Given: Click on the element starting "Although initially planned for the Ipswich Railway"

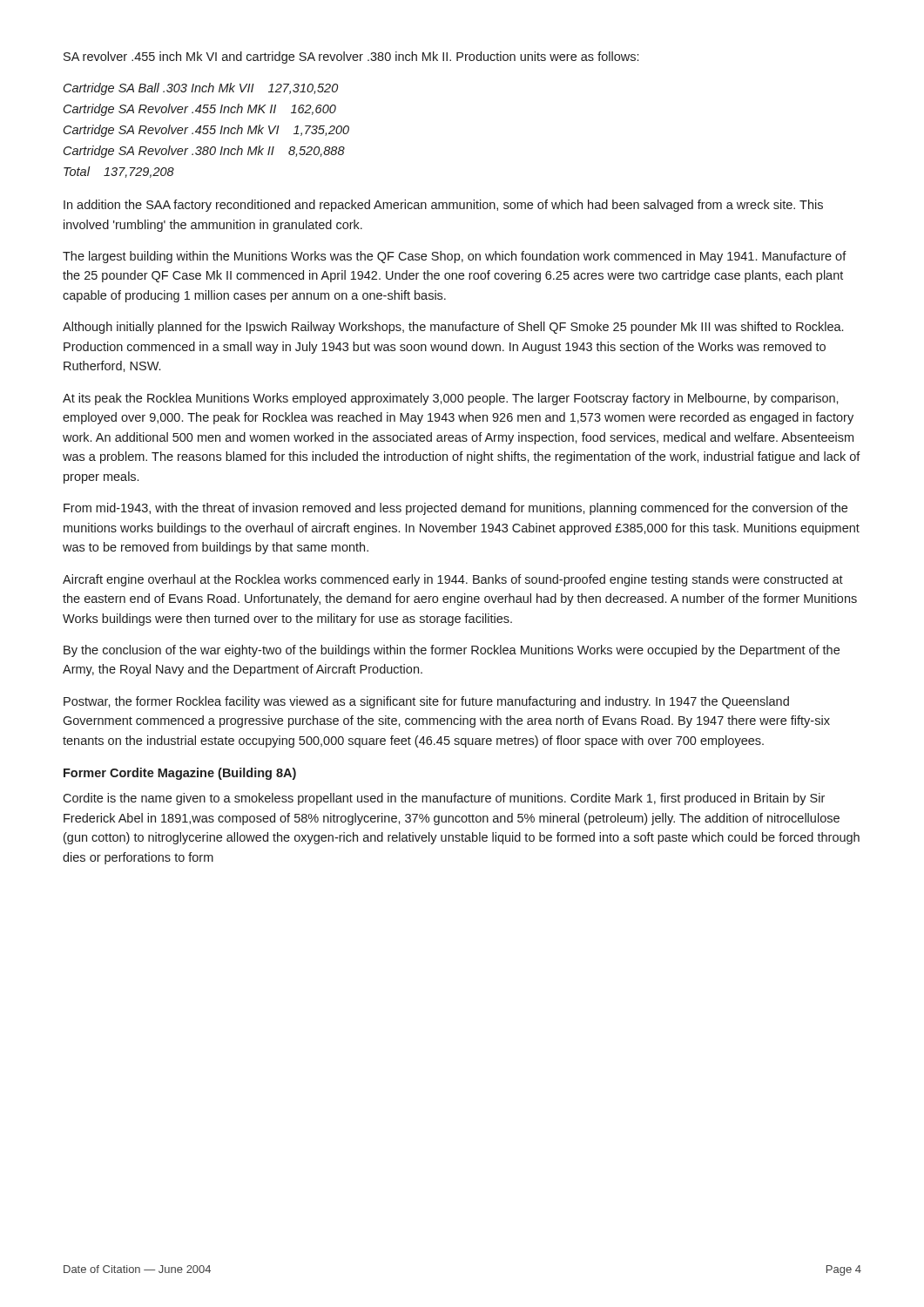Looking at the screenshot, I should 454,347.
